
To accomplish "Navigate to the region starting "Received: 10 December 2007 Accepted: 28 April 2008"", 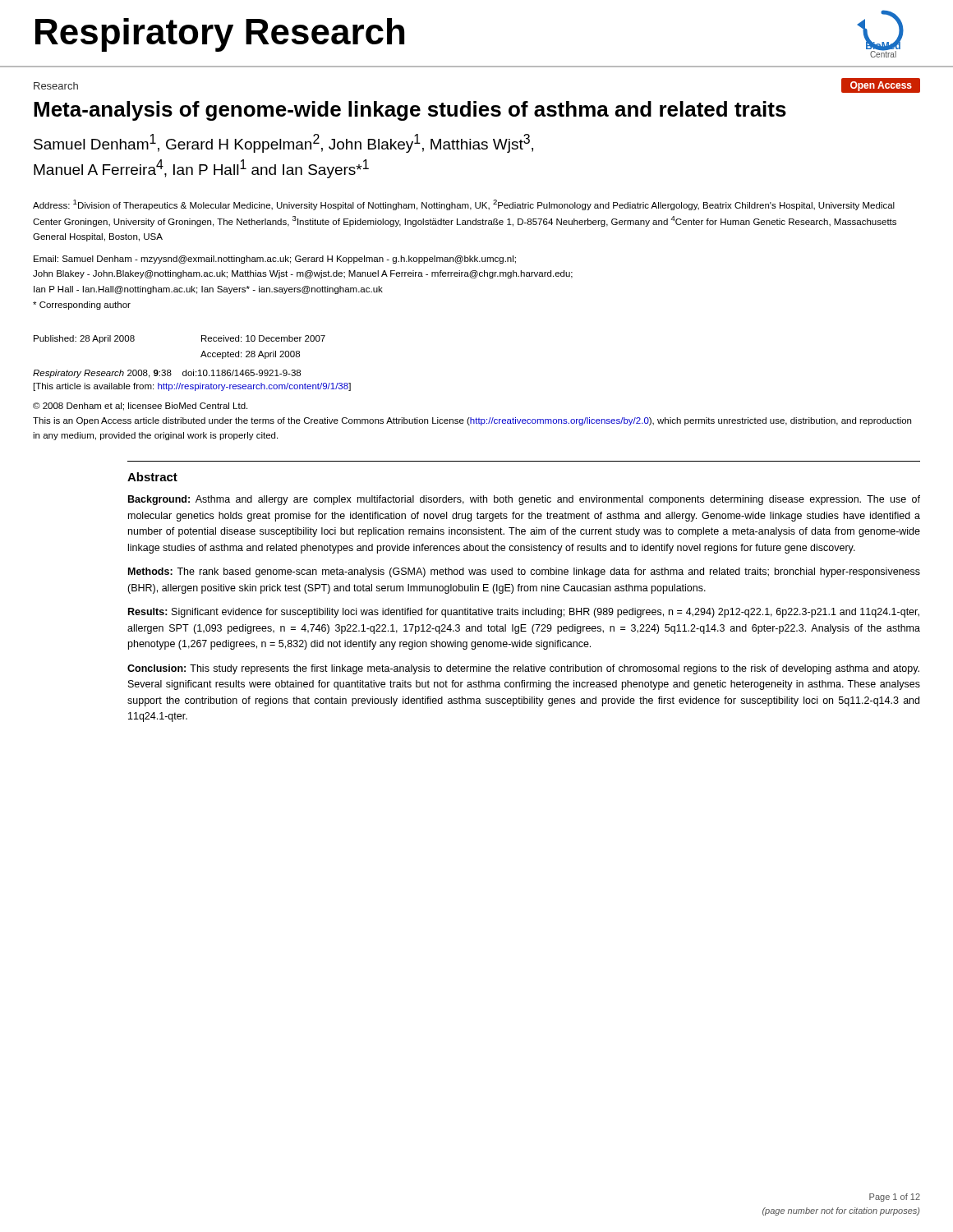I will click(x=263, y=346).
